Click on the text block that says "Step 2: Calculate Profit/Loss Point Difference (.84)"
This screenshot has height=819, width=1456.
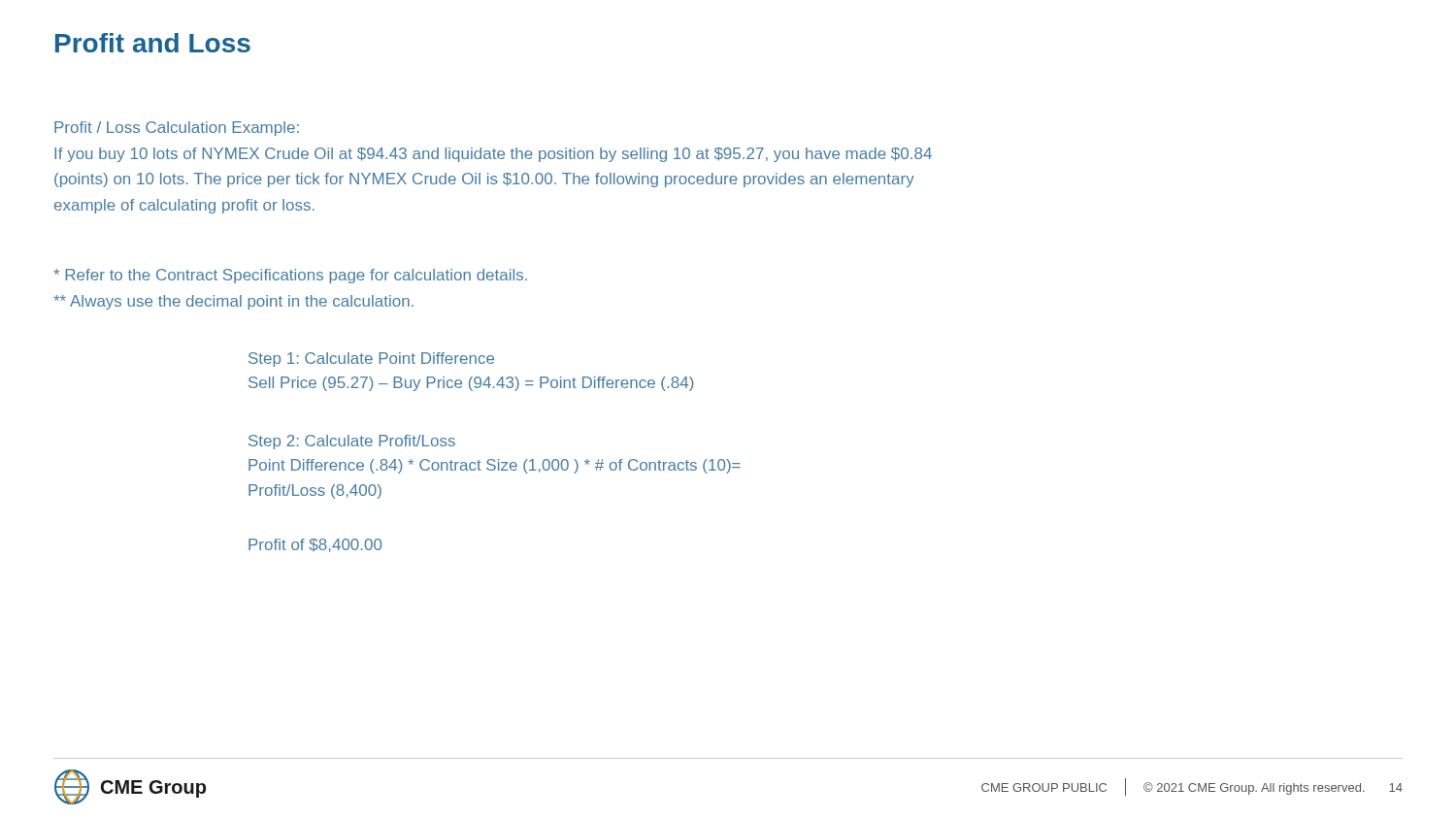[352, 442]
